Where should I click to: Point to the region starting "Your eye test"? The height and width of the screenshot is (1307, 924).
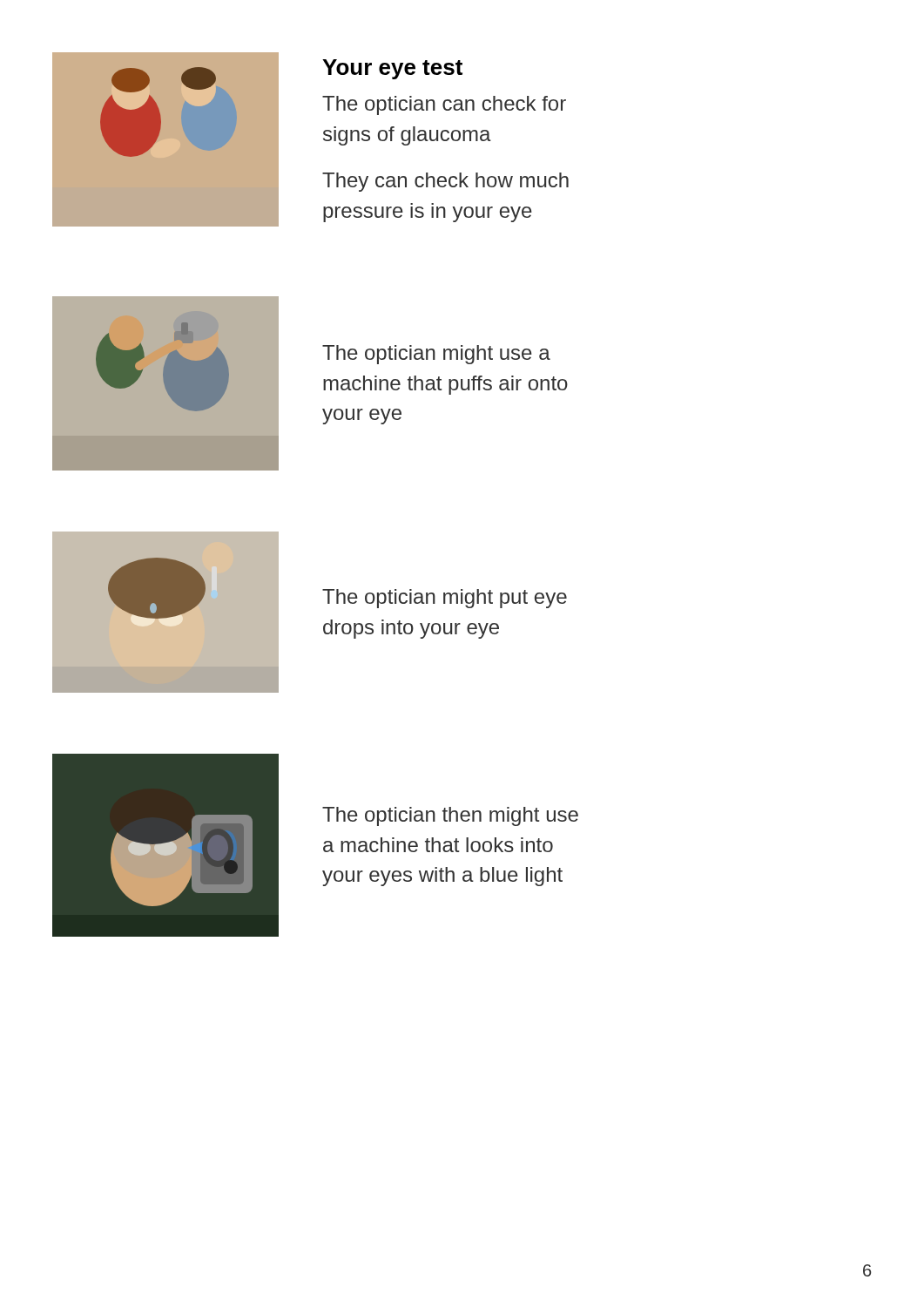(x=392, y=67)
